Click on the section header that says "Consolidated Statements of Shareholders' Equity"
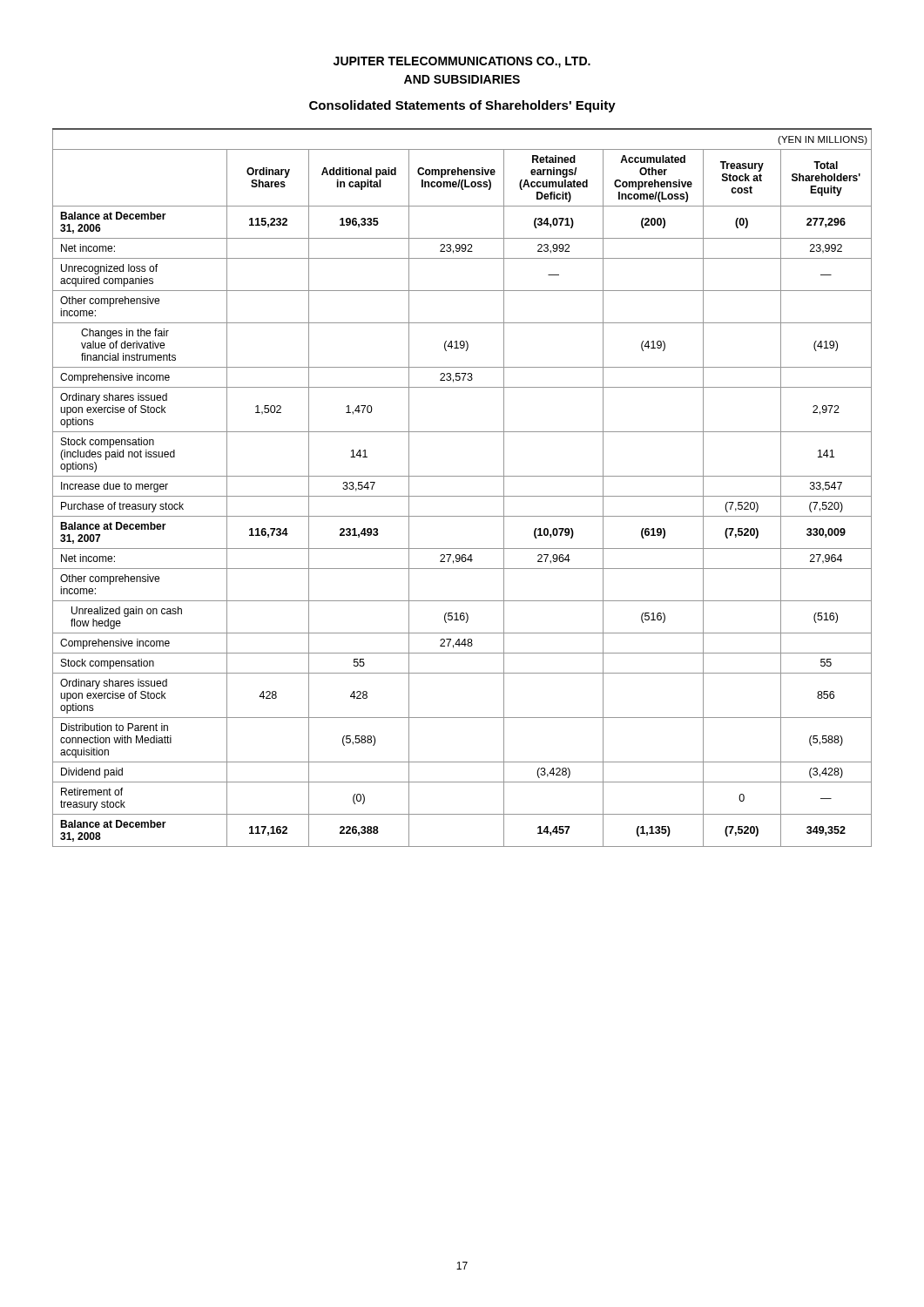924x1307 pixels. click(462, 105)
